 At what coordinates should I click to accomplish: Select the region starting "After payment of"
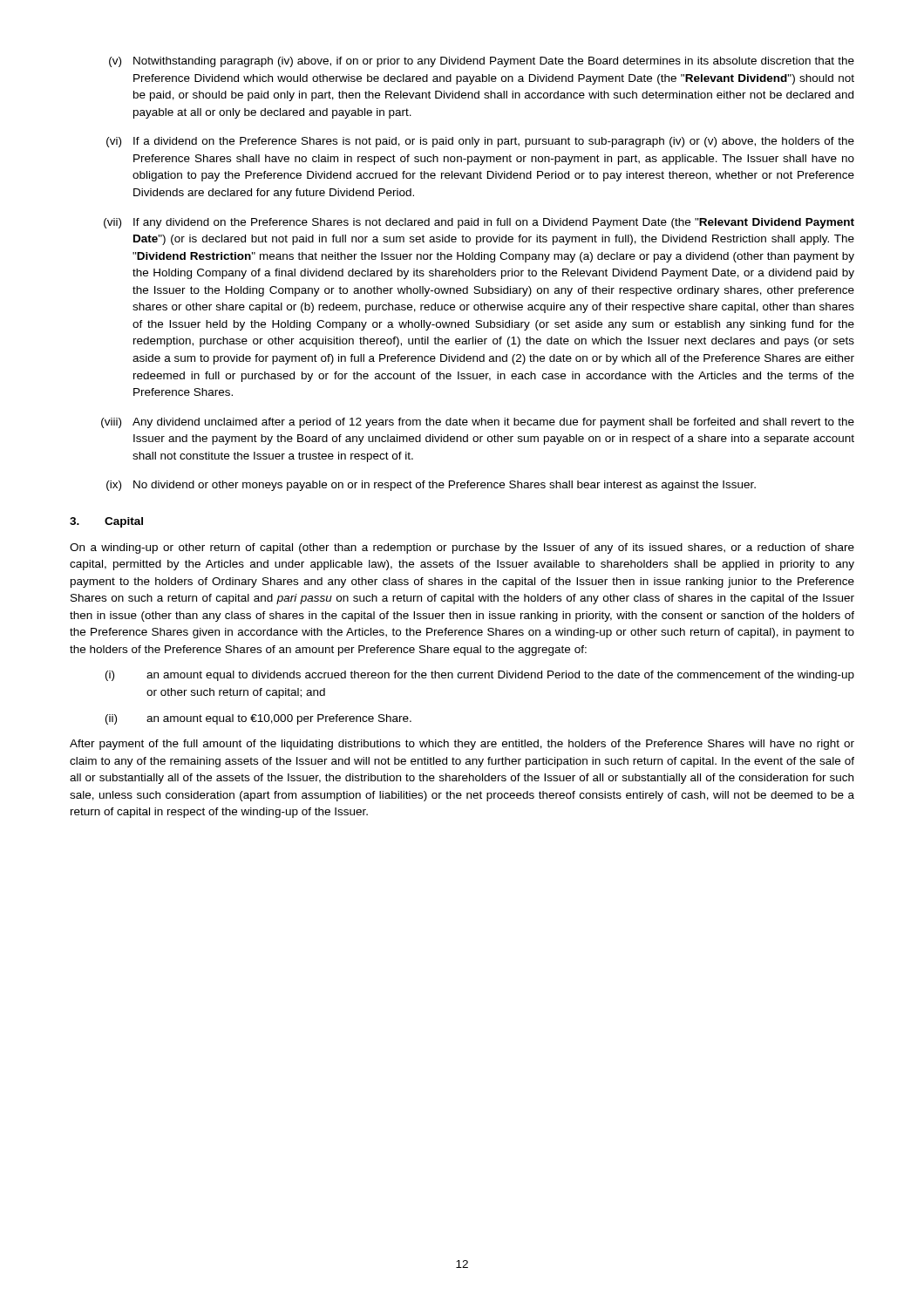pos(462,778)
